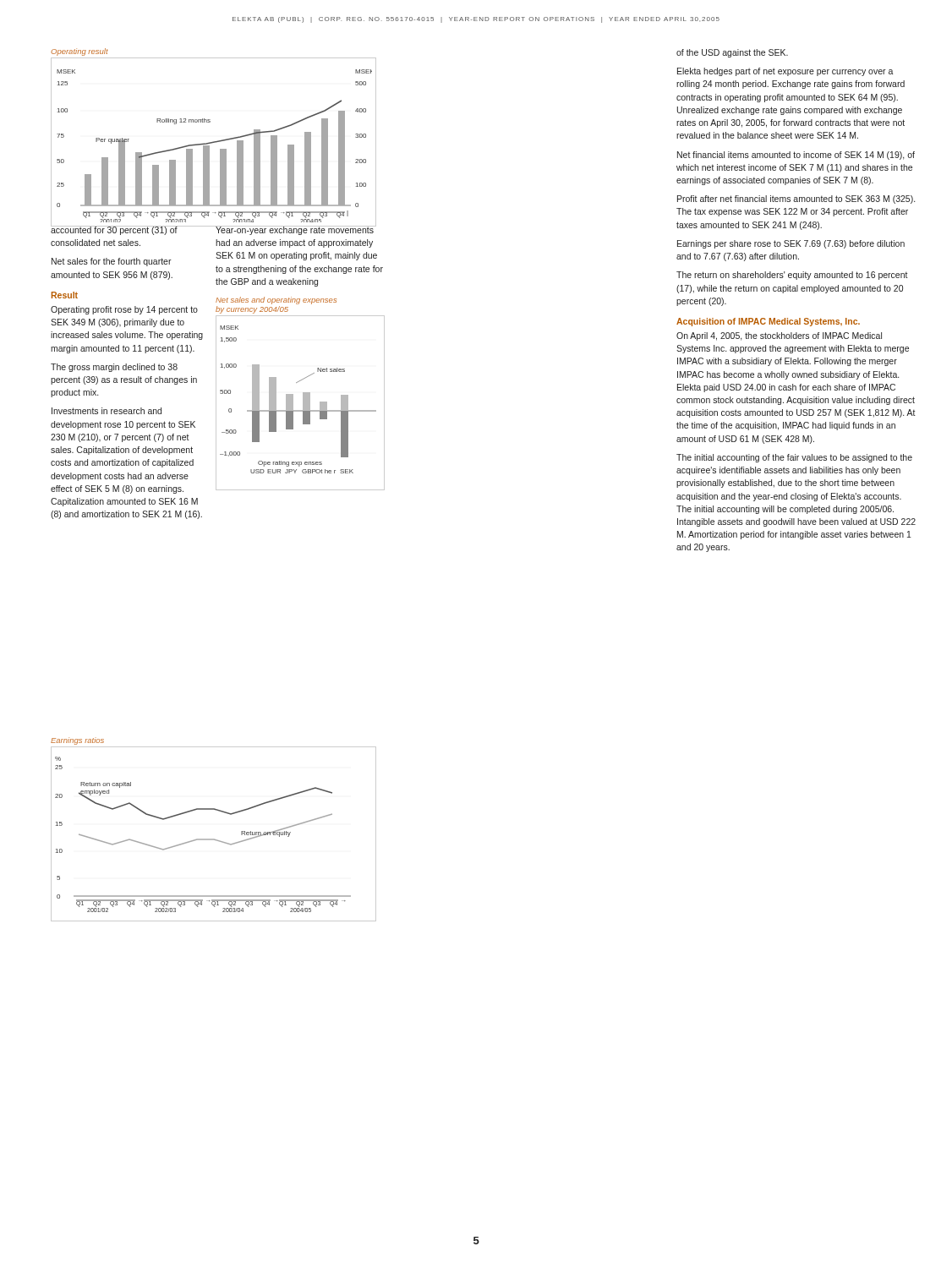Find the block on this page that starts "accounted for 30 percent"

tap(114, 236)
